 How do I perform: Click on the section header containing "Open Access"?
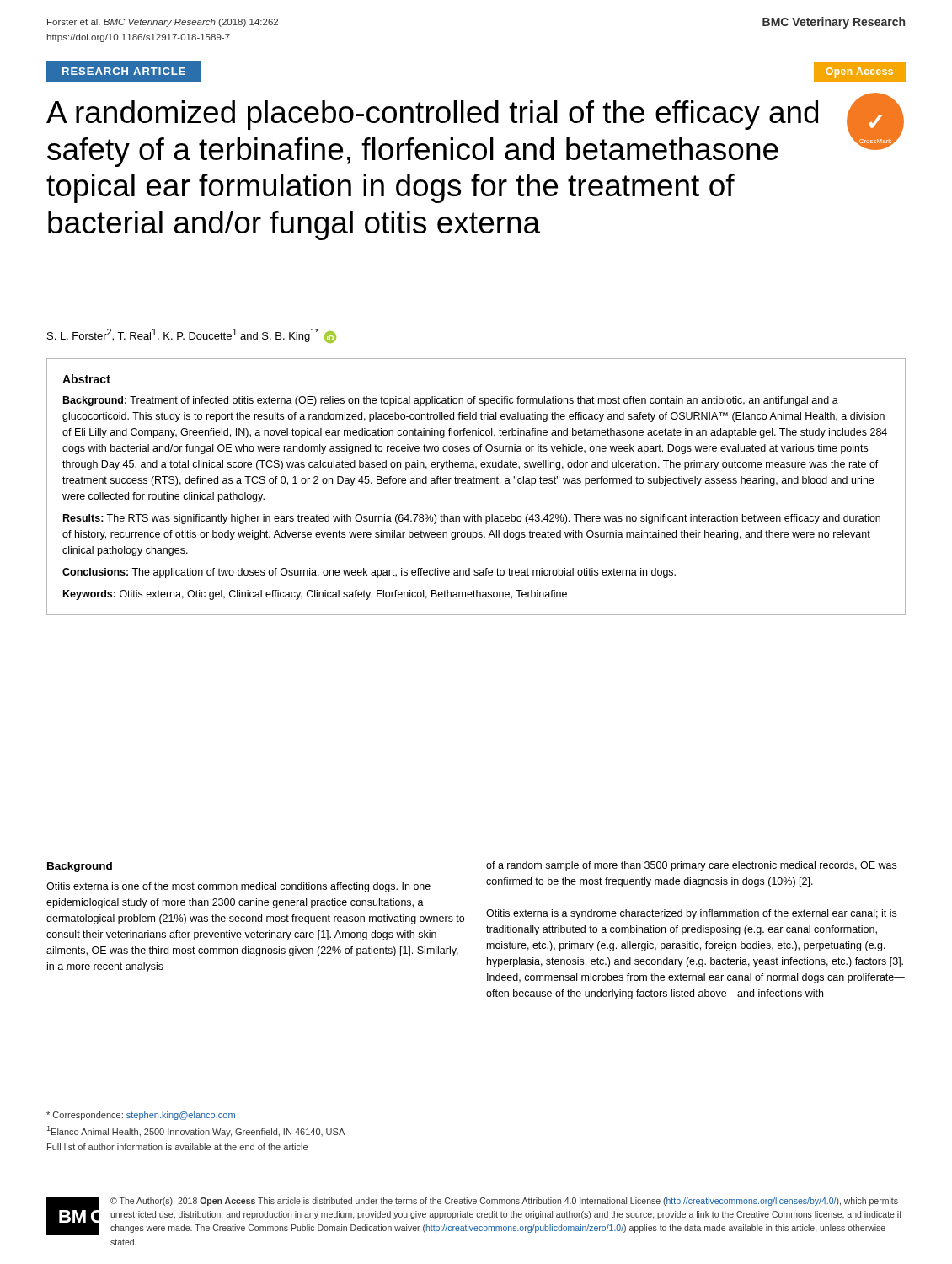[x=860, y=71]
